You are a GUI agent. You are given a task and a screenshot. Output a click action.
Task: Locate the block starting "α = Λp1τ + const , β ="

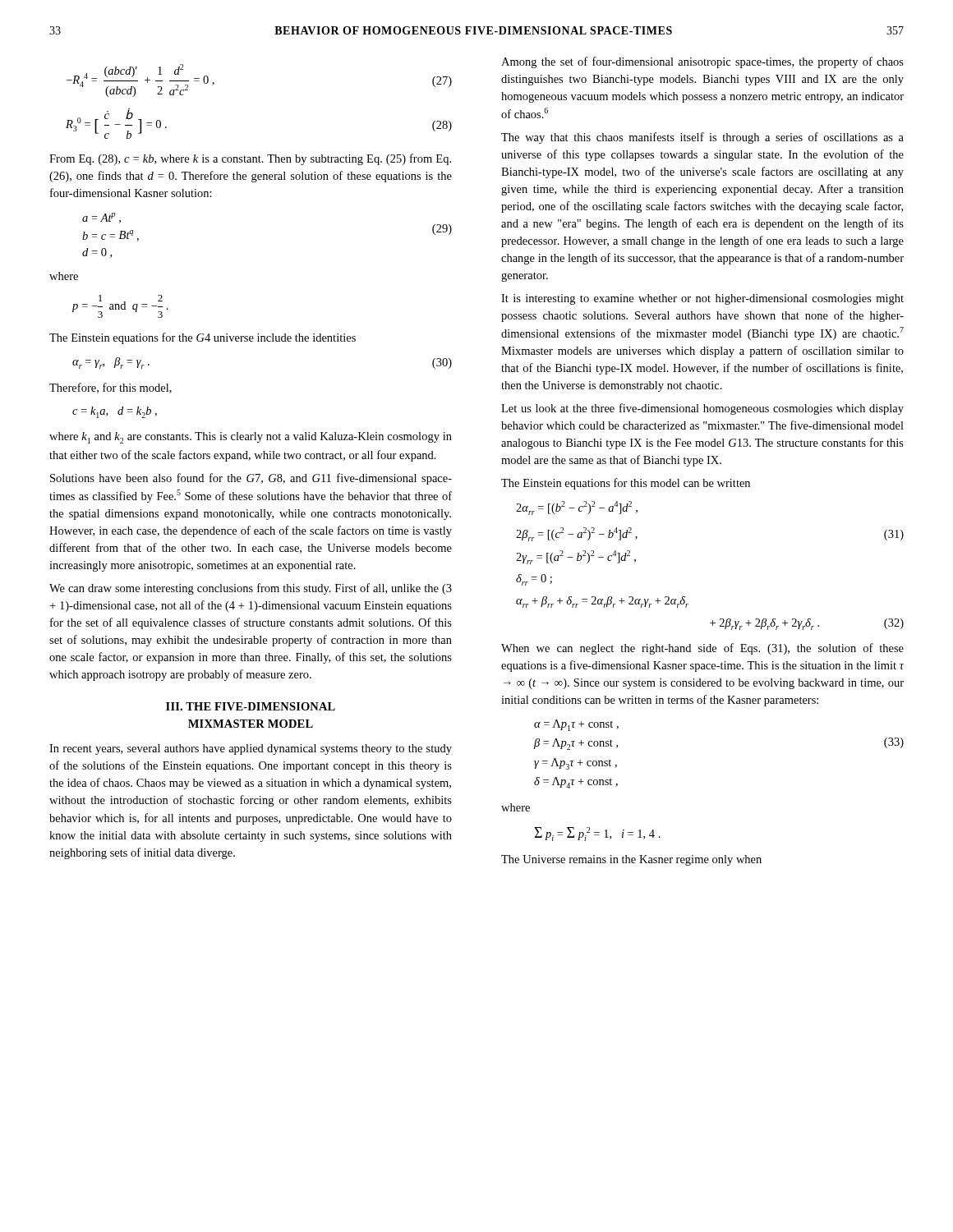(x=576, y=725)
